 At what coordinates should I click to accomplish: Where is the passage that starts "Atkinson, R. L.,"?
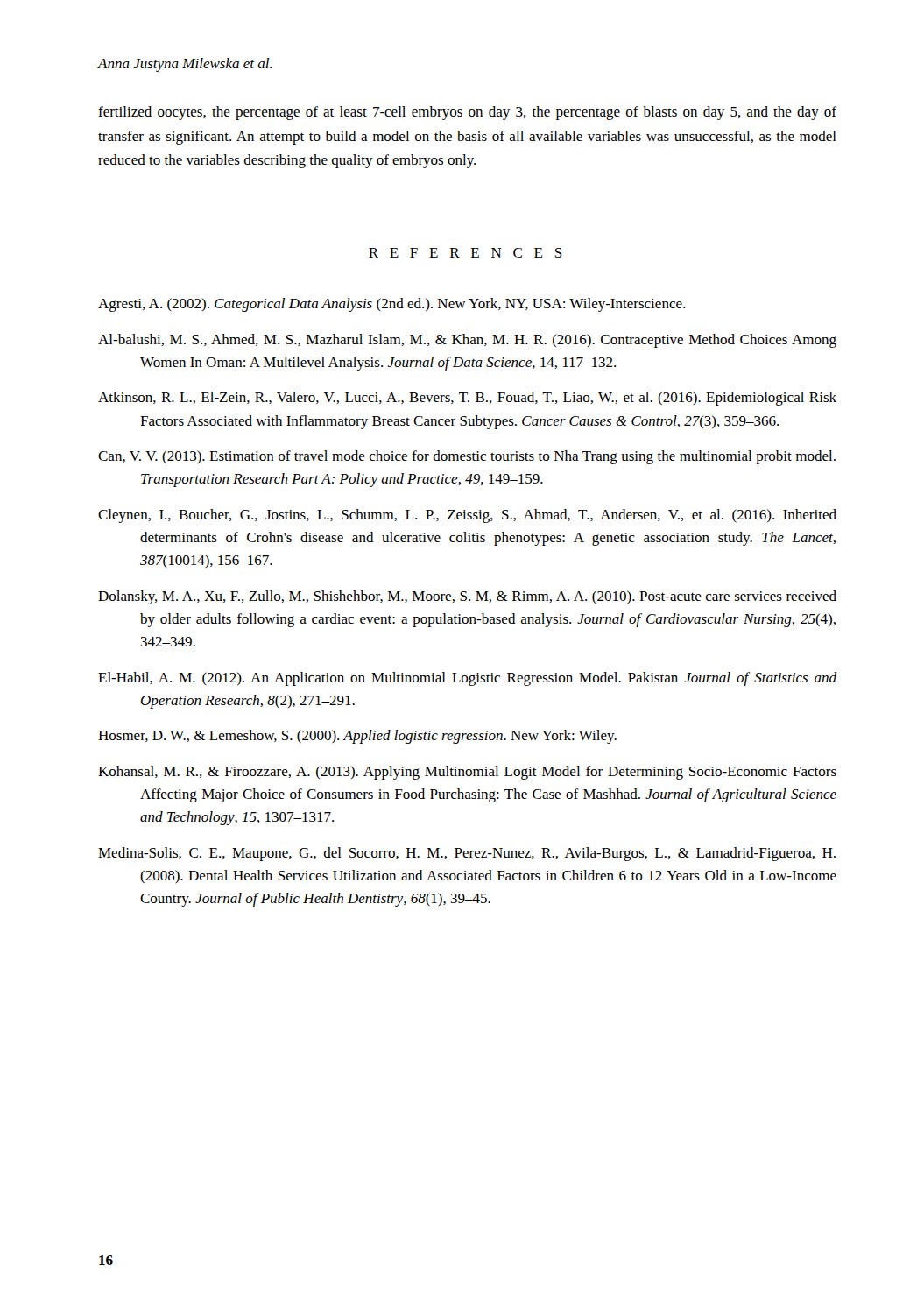pos(467,409)
